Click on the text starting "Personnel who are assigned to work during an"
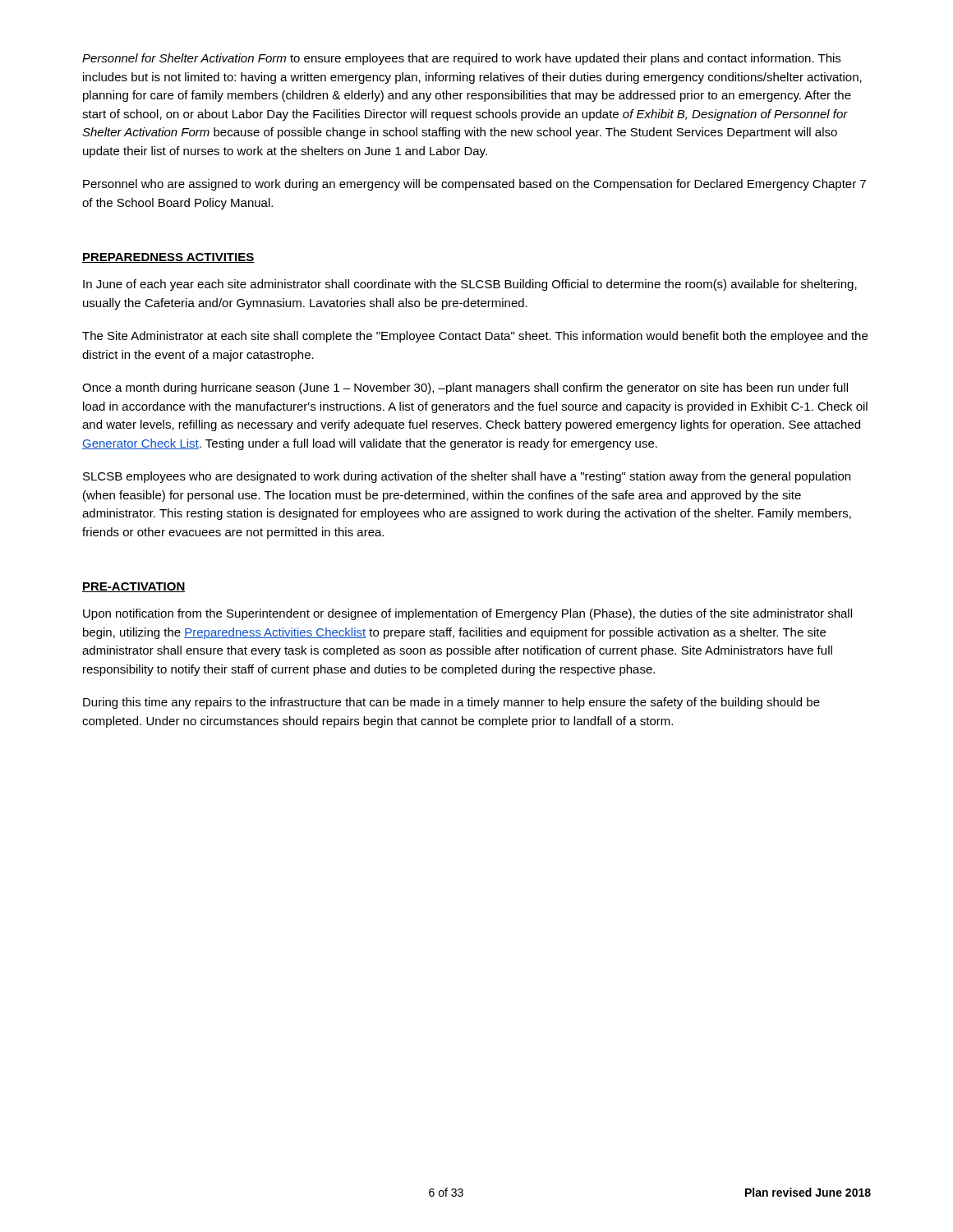Image resolution: width=953 pixels, height=1232 pixels. [x=474, y=193]
